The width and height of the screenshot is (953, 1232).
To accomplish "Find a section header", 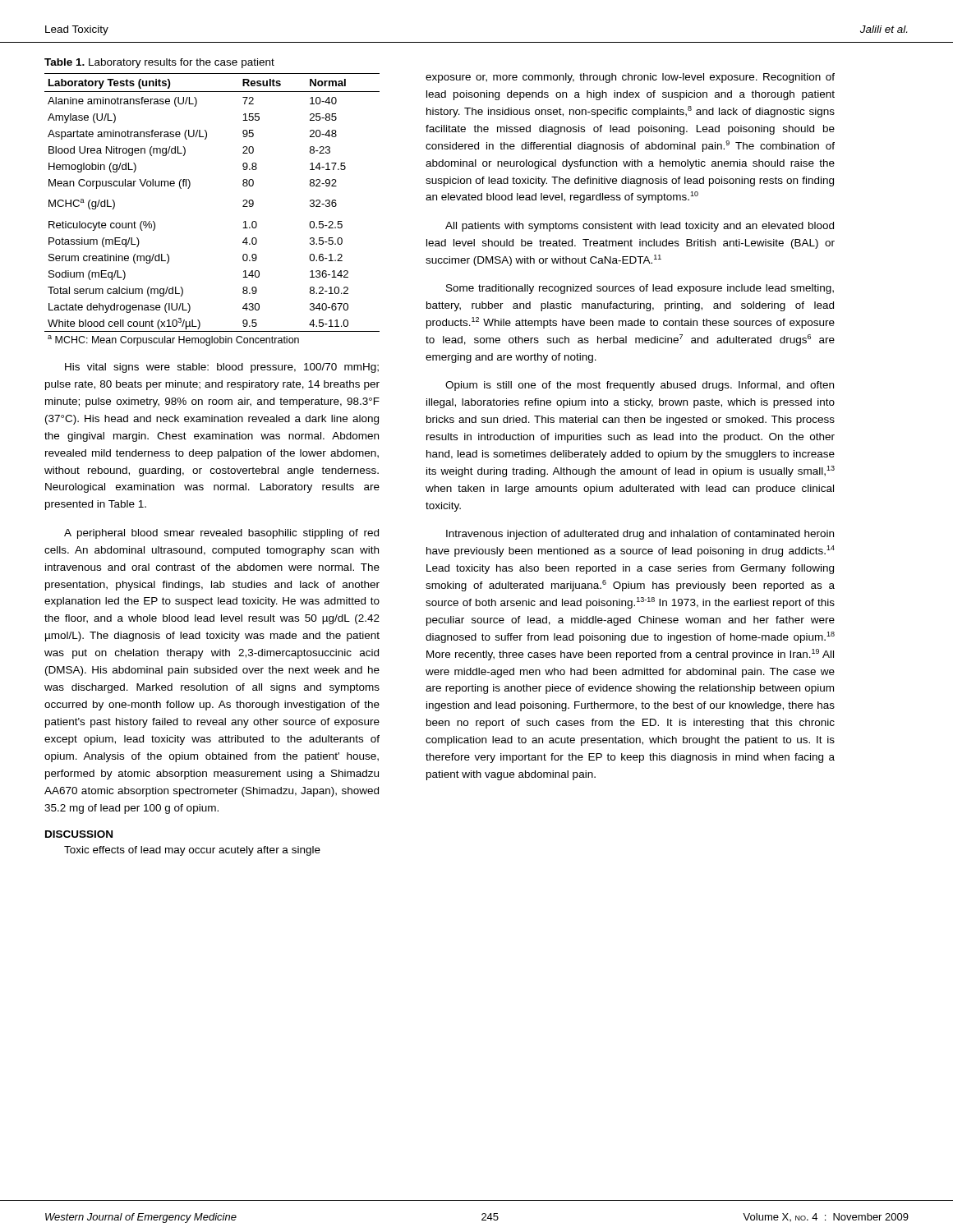I will [79, 834].
